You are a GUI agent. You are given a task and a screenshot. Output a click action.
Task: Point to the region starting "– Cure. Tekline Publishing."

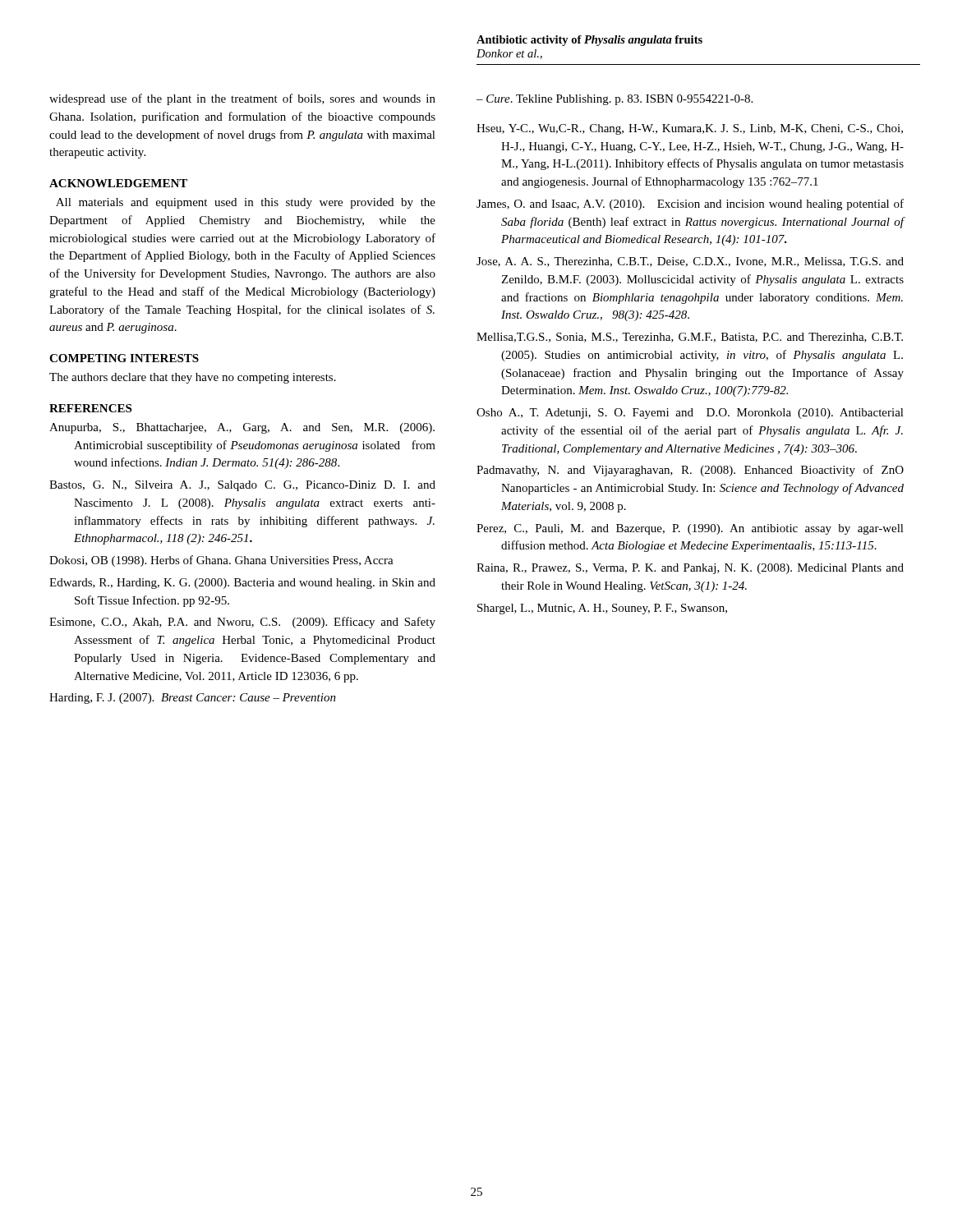point(615,99)
